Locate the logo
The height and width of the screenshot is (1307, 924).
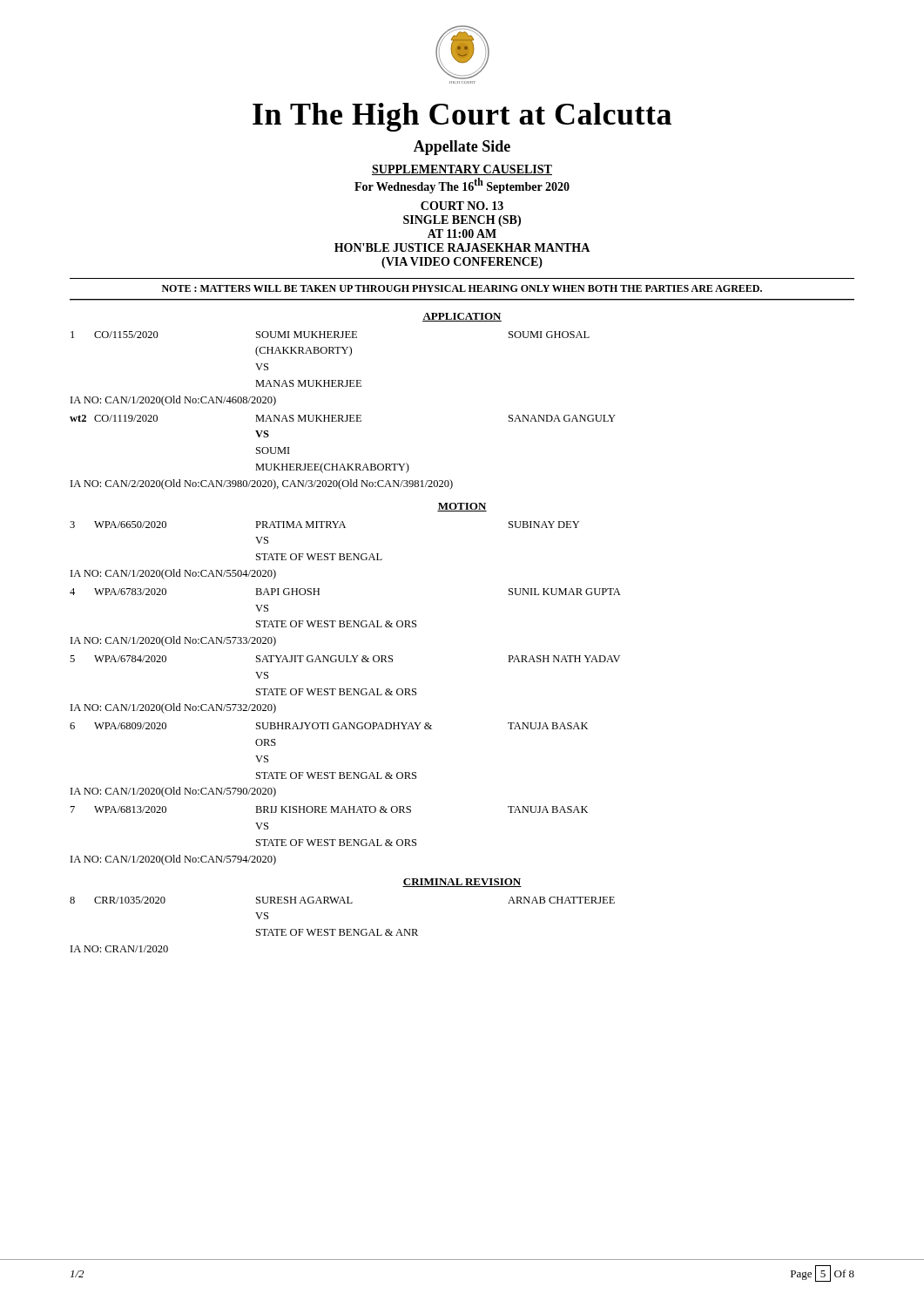click(x=462, y=58)
